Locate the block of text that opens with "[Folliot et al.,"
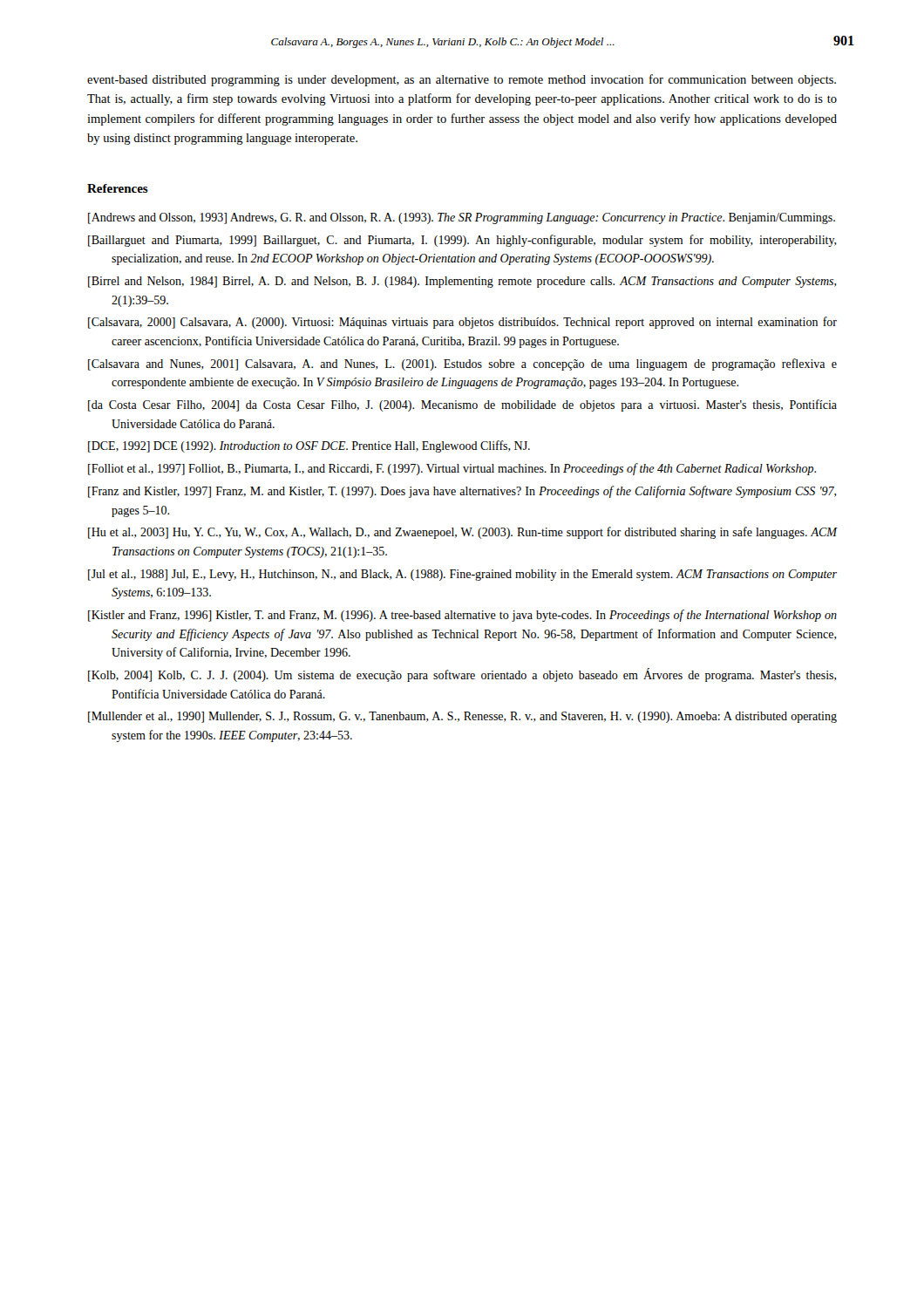The width and height of the screenshot is (924, 1308). [452, 469]
